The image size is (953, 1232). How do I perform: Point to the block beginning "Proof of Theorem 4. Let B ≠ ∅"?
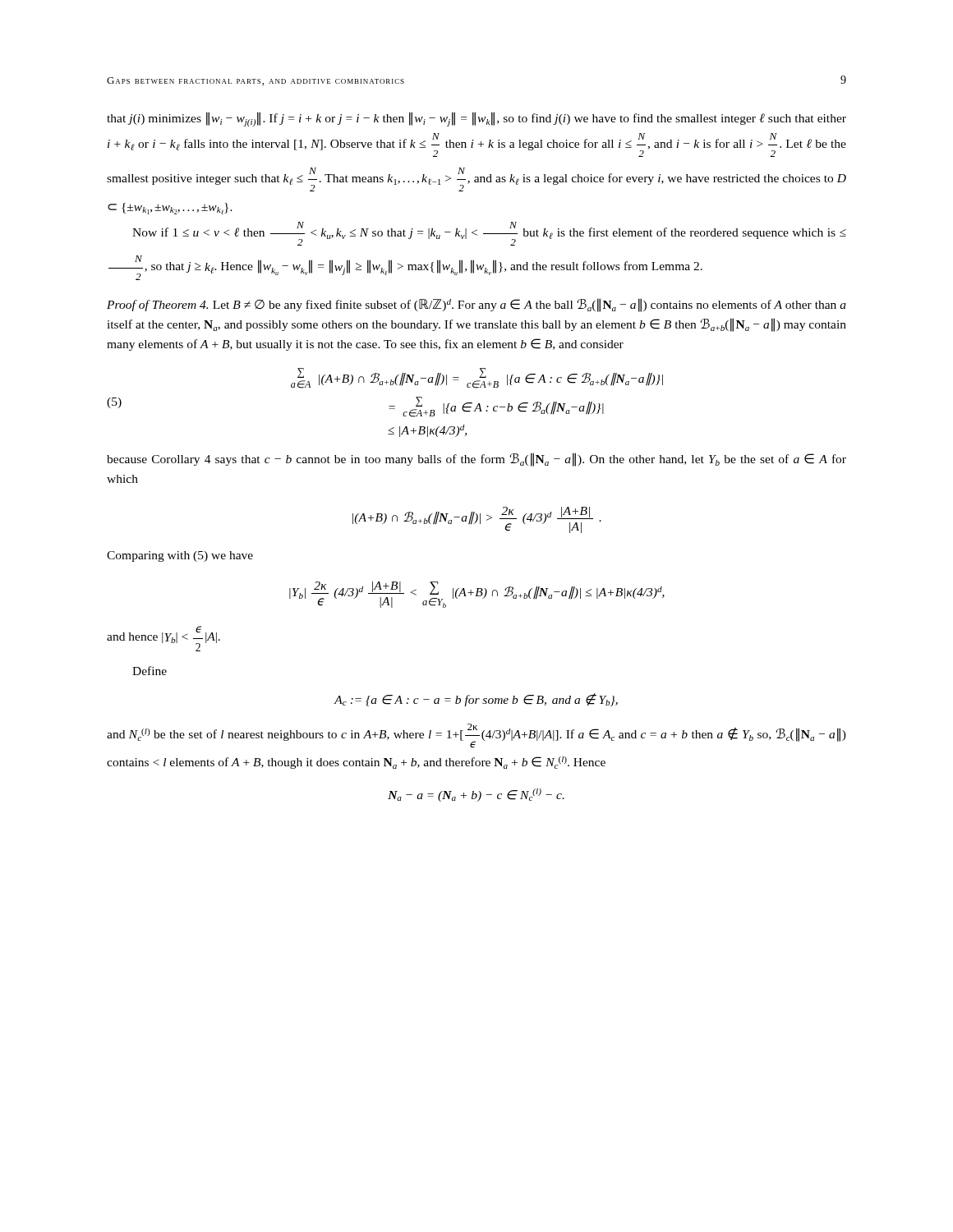pos(476,325)
